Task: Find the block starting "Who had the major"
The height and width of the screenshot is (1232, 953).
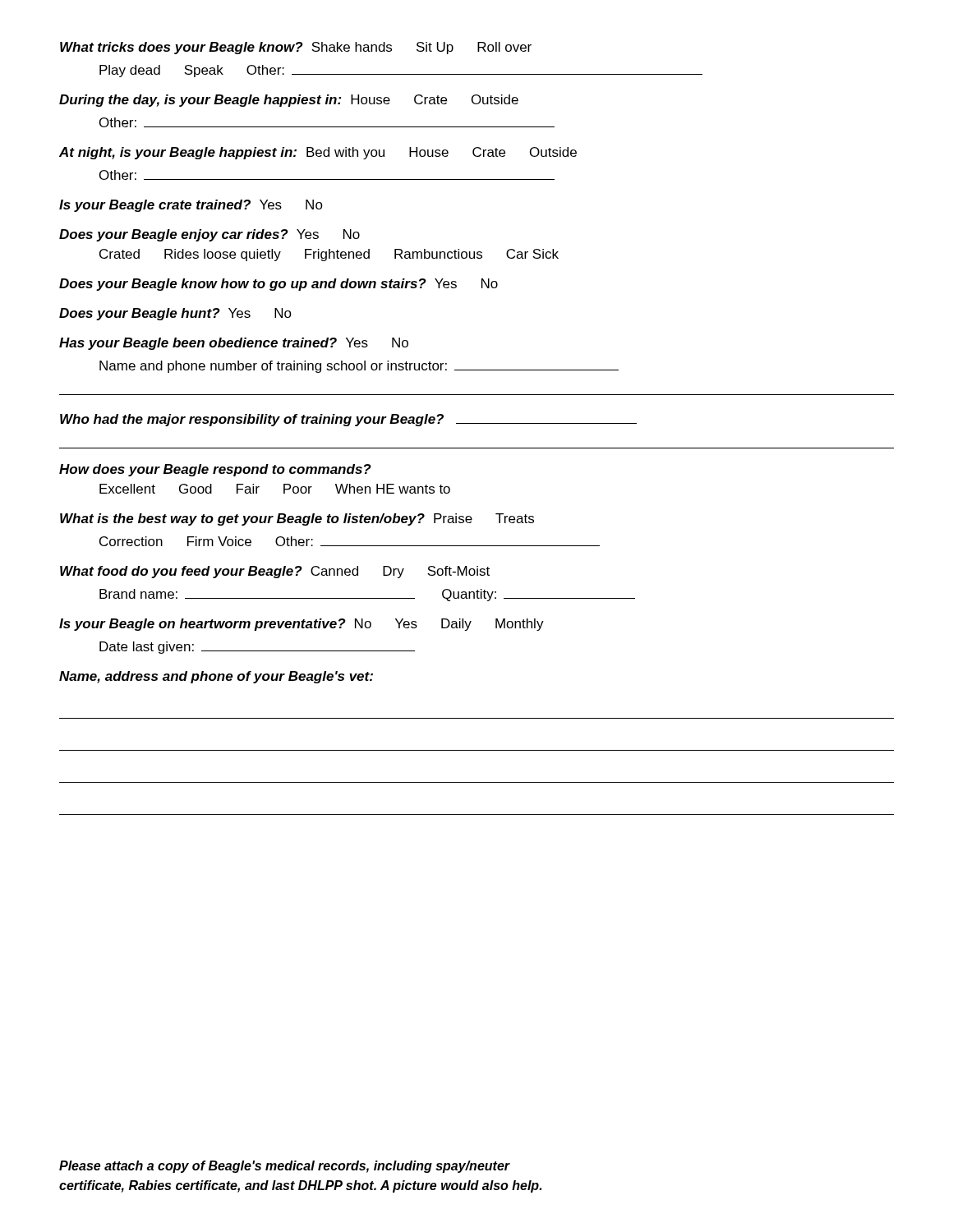Action: [x=348, y=418]
